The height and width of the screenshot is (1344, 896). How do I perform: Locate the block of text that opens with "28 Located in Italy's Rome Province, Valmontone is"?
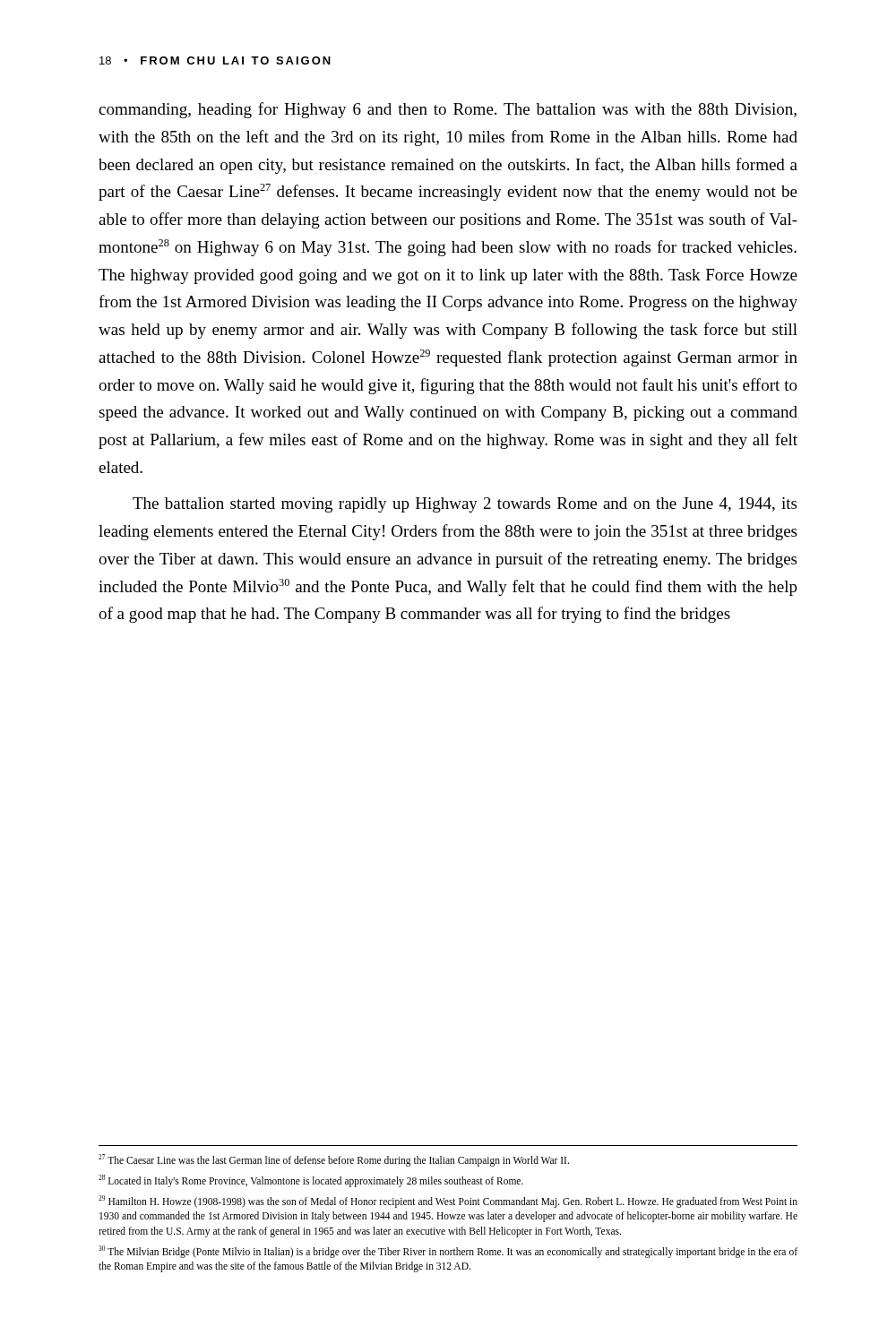311,1180
